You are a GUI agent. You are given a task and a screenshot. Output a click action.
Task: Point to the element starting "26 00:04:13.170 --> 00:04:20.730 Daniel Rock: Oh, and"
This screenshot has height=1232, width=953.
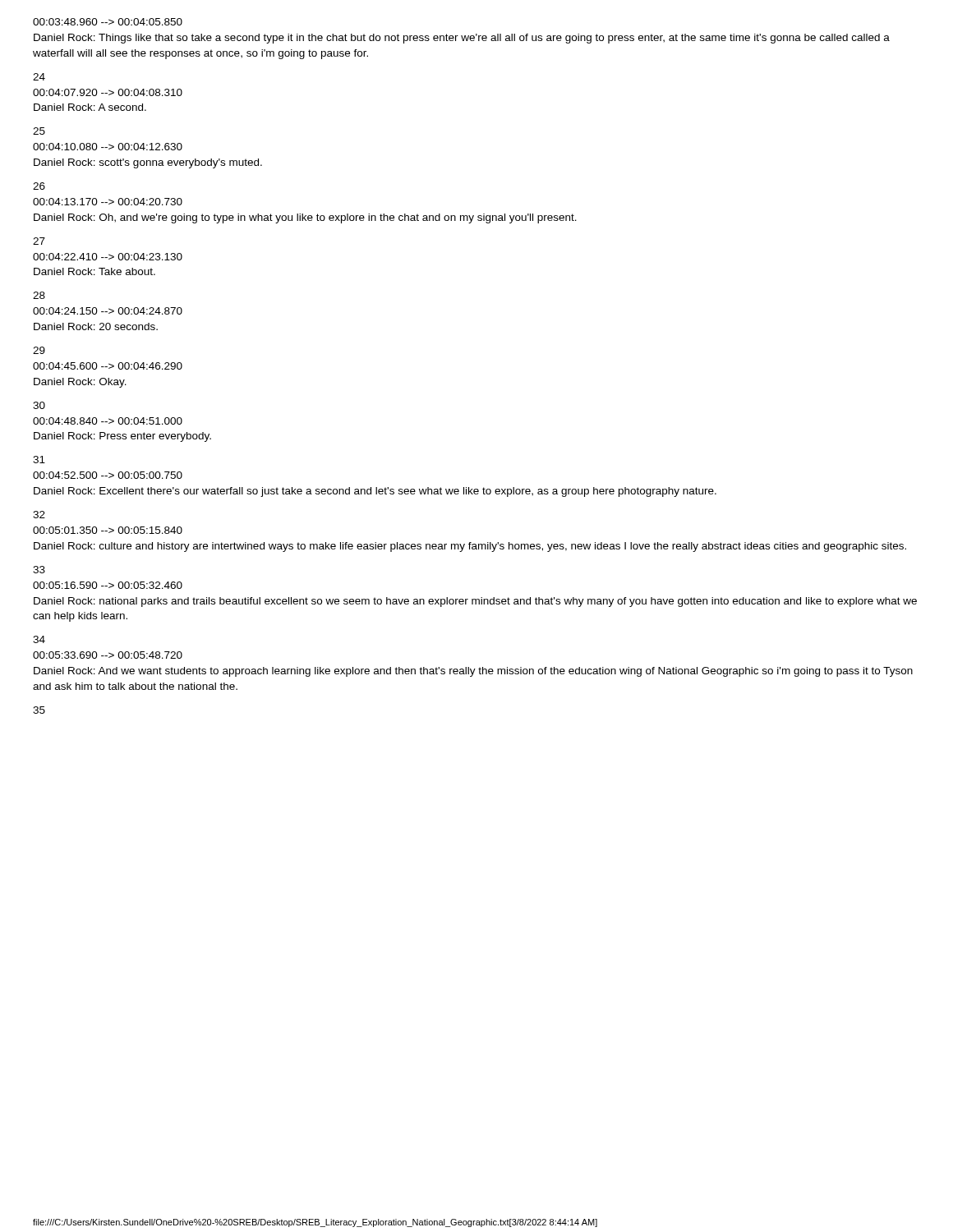[39, 186]
